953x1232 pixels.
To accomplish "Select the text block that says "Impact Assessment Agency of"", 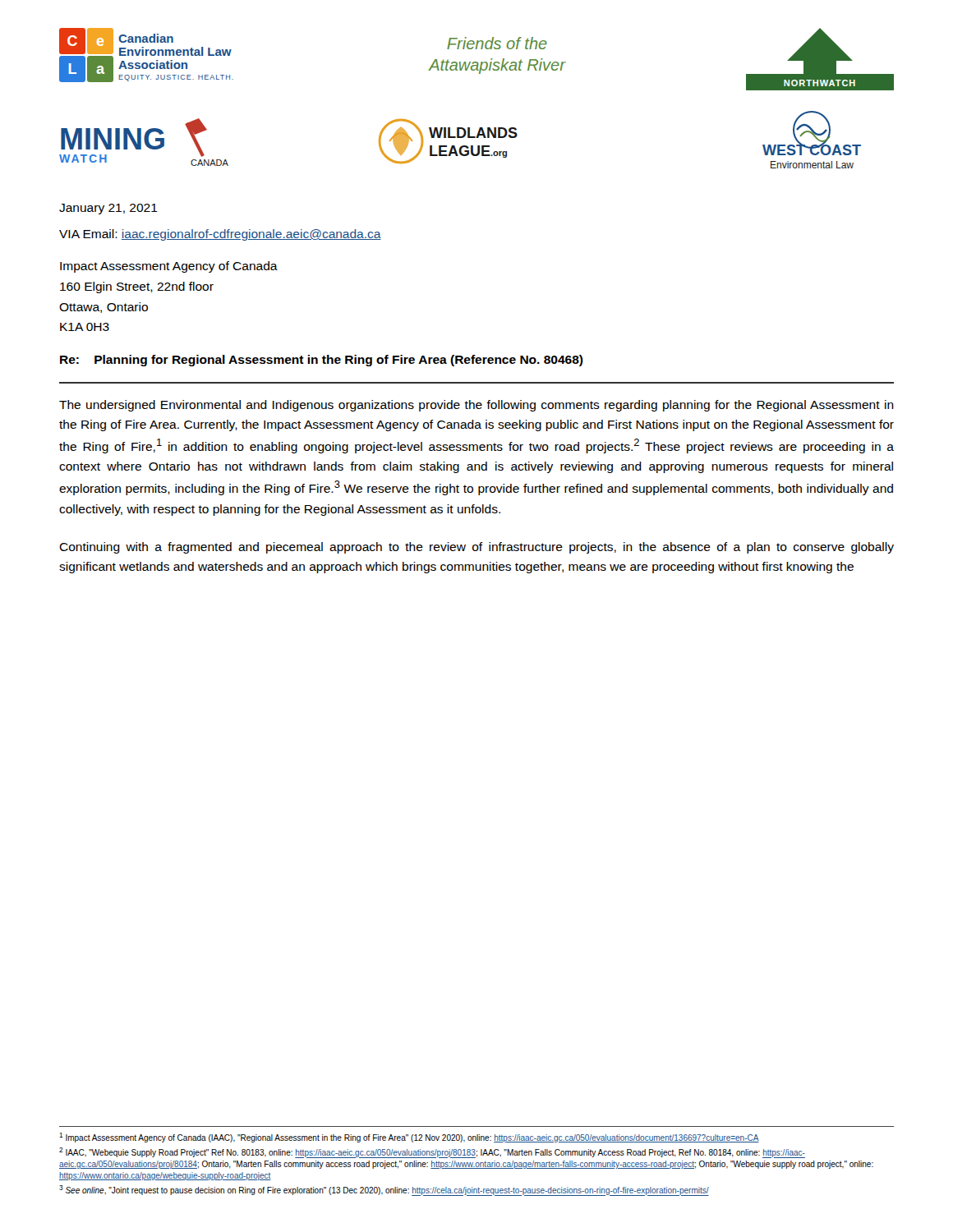I will tap(168, 296).
